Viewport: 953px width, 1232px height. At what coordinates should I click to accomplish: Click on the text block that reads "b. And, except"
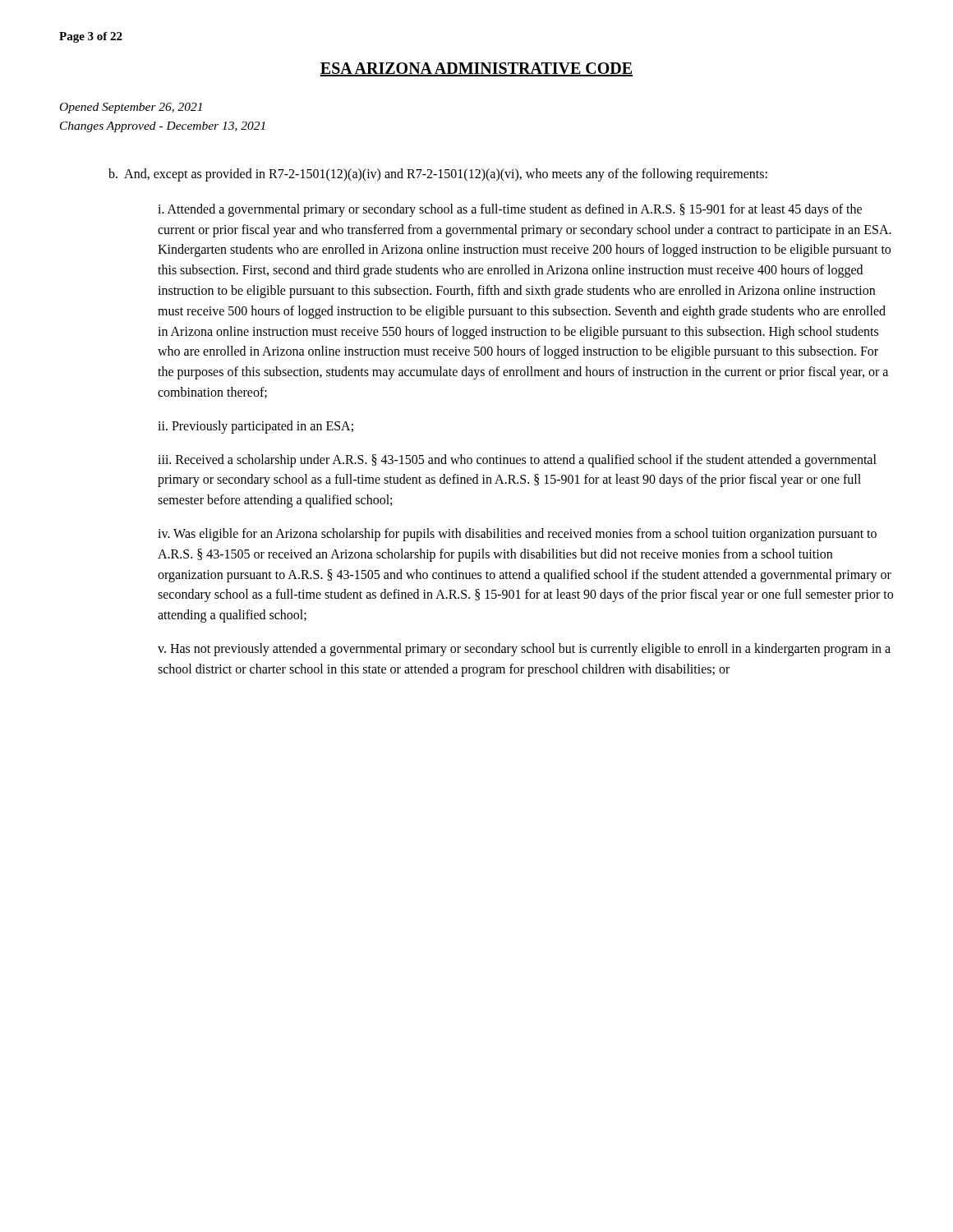[x=438, y=174]
